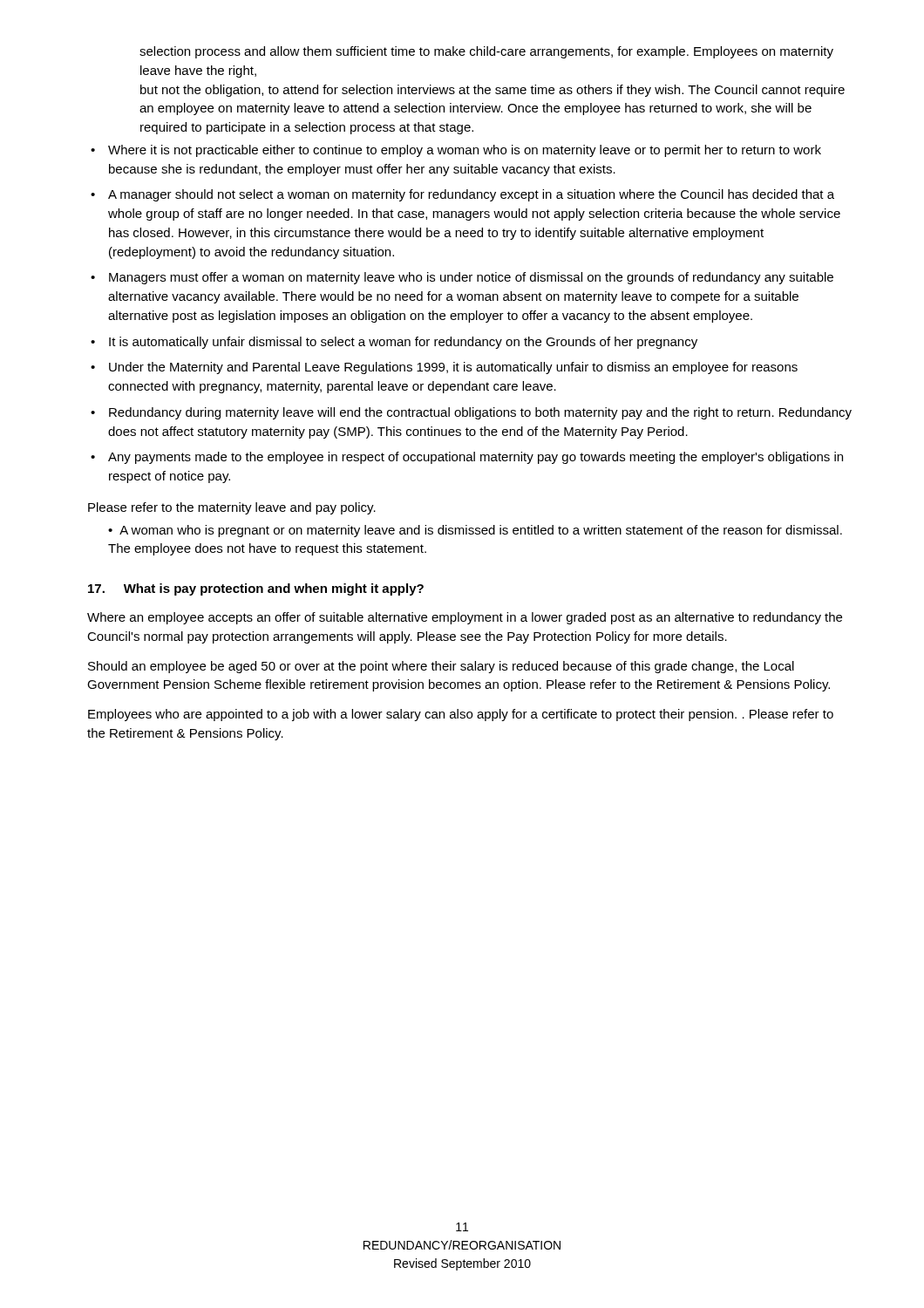
Task: Point to the block beginning "Redundancy during maternity leave will end the contractual"
Action: (x=480, y=421)
